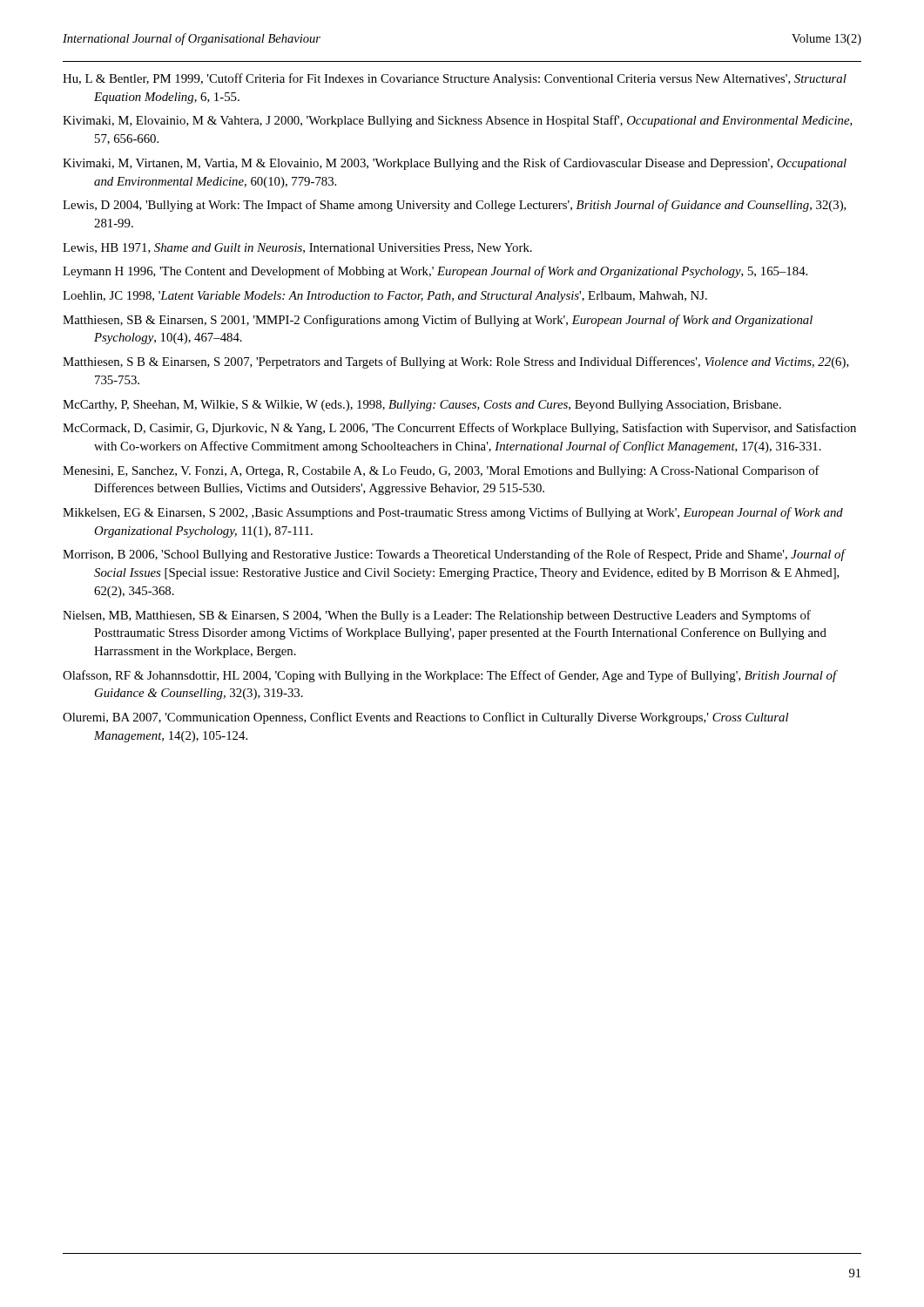Navigate to the block starting "Lewis, HB 1971,"

[298, 247]
